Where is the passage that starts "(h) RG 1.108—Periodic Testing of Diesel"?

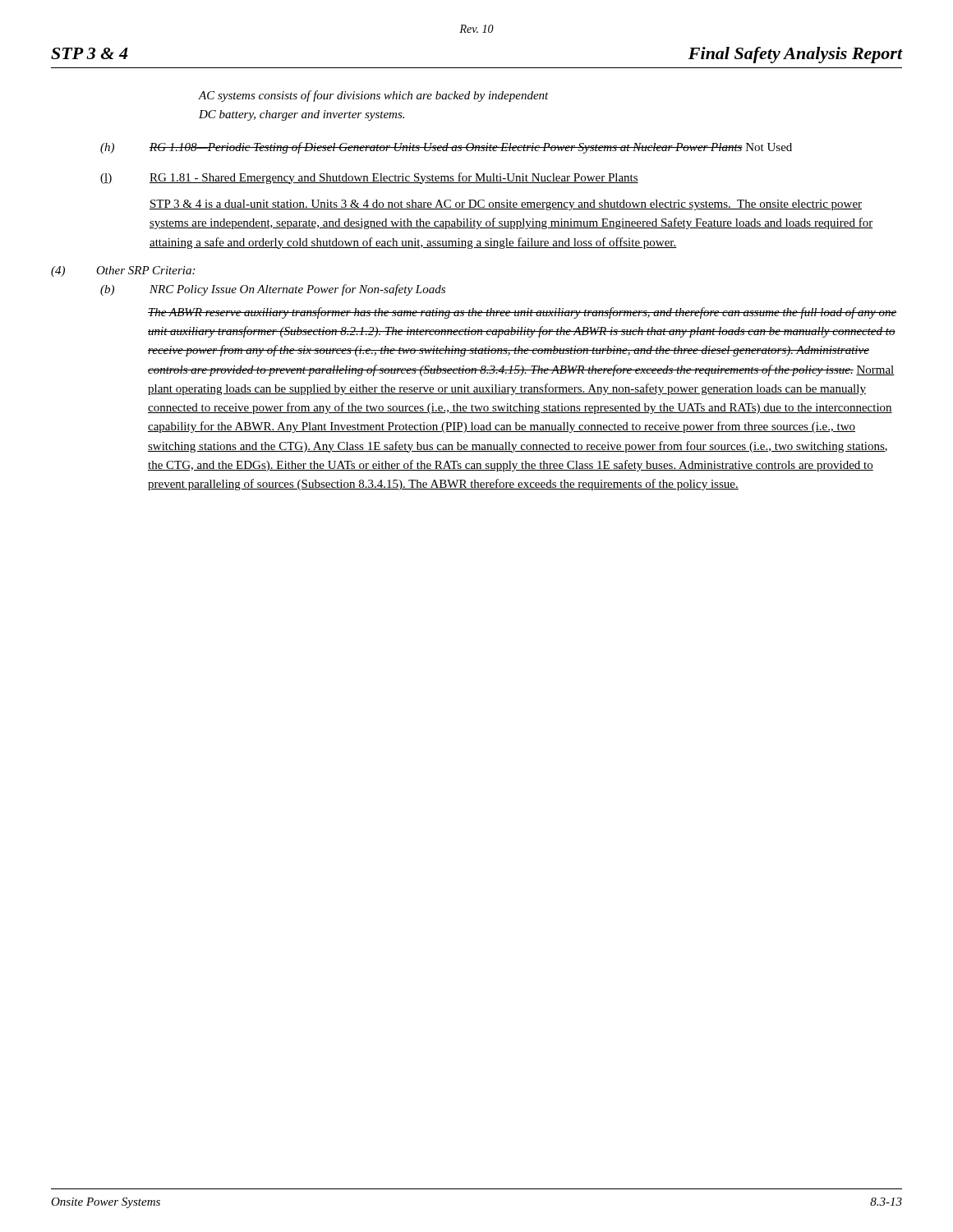click(501, 147)
